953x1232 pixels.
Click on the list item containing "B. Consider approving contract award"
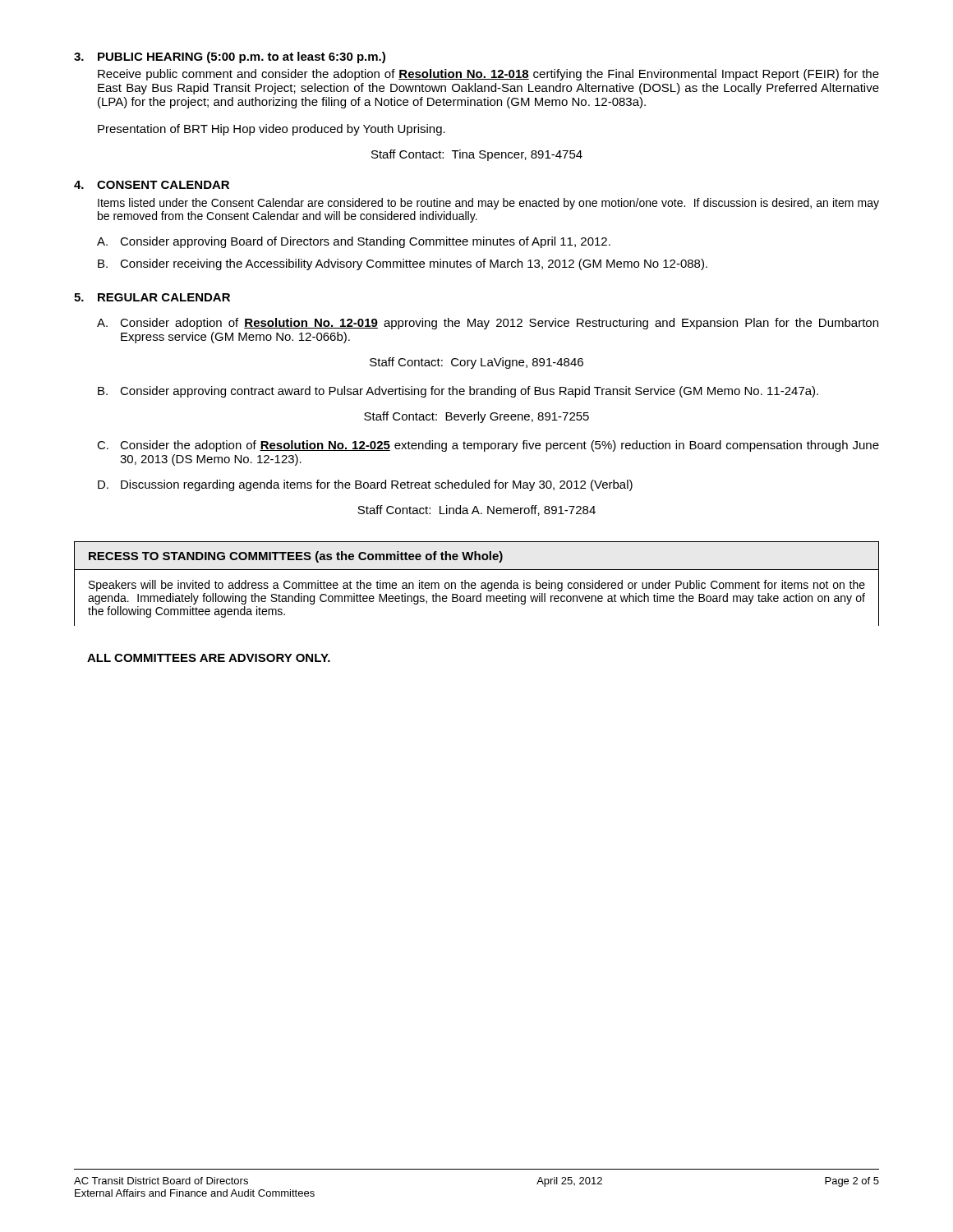point(458,391)
